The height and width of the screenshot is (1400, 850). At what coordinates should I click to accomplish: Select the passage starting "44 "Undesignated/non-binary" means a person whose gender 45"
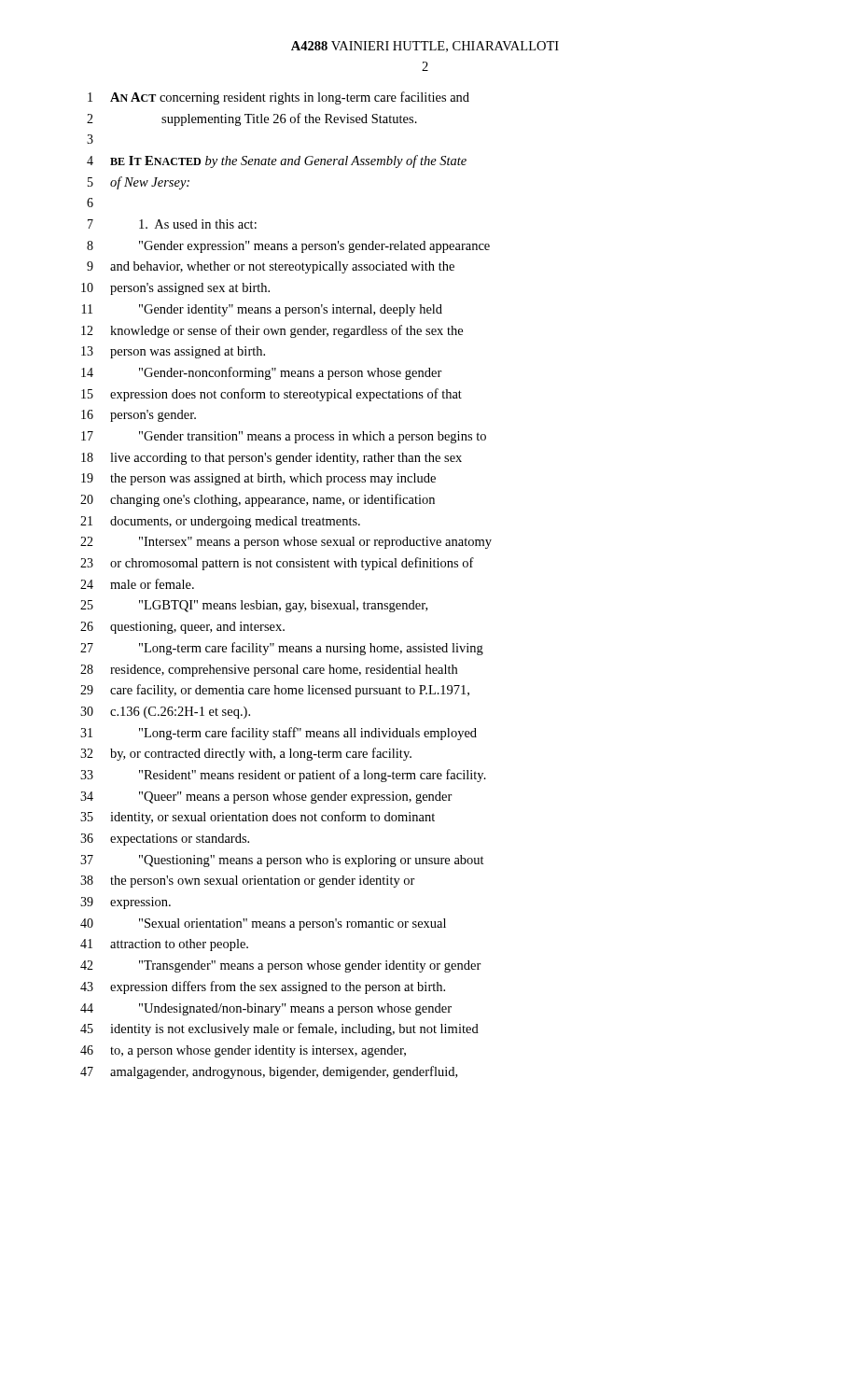click(425, 1040)
